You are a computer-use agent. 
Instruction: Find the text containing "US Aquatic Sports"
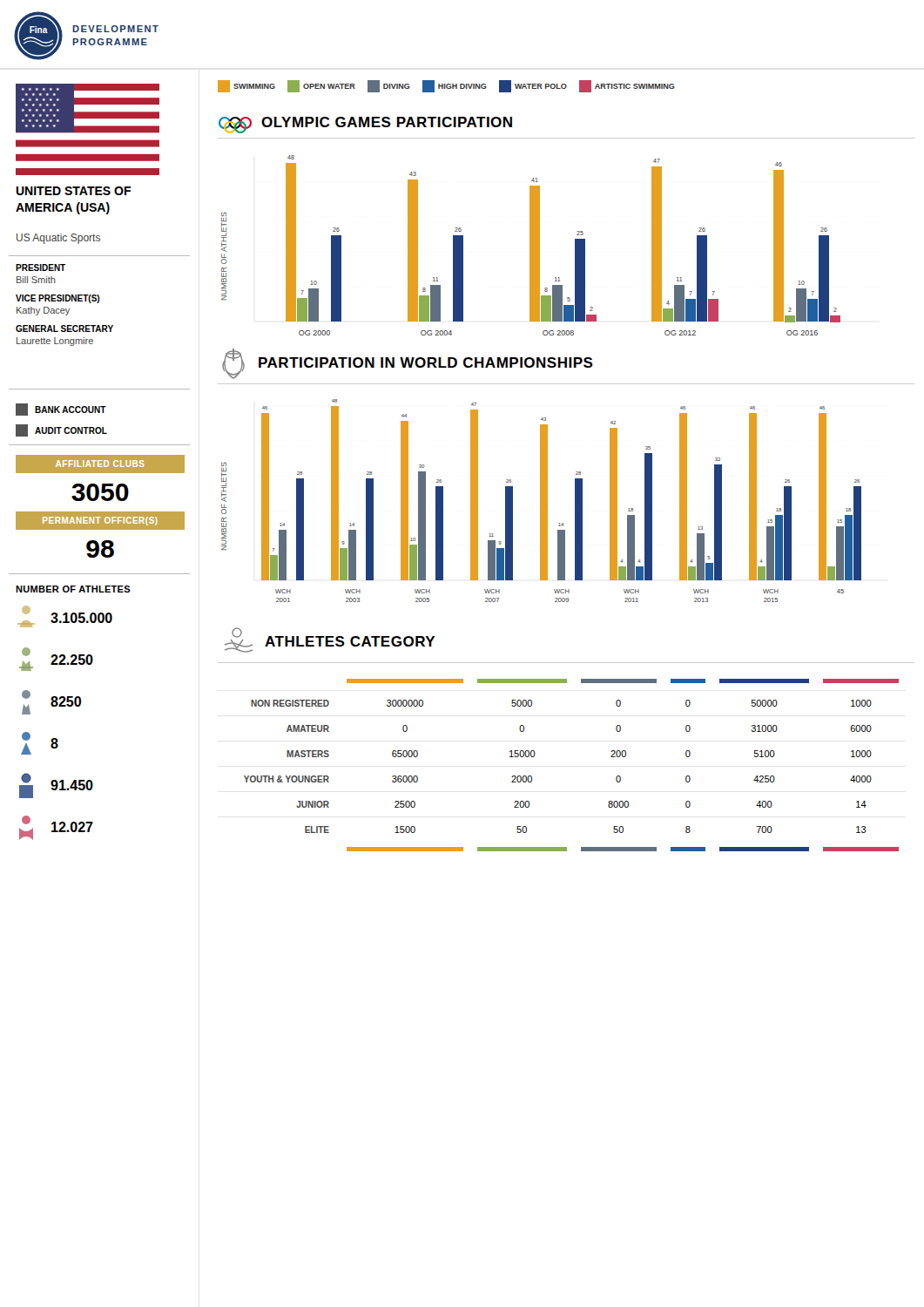(58, 238)
